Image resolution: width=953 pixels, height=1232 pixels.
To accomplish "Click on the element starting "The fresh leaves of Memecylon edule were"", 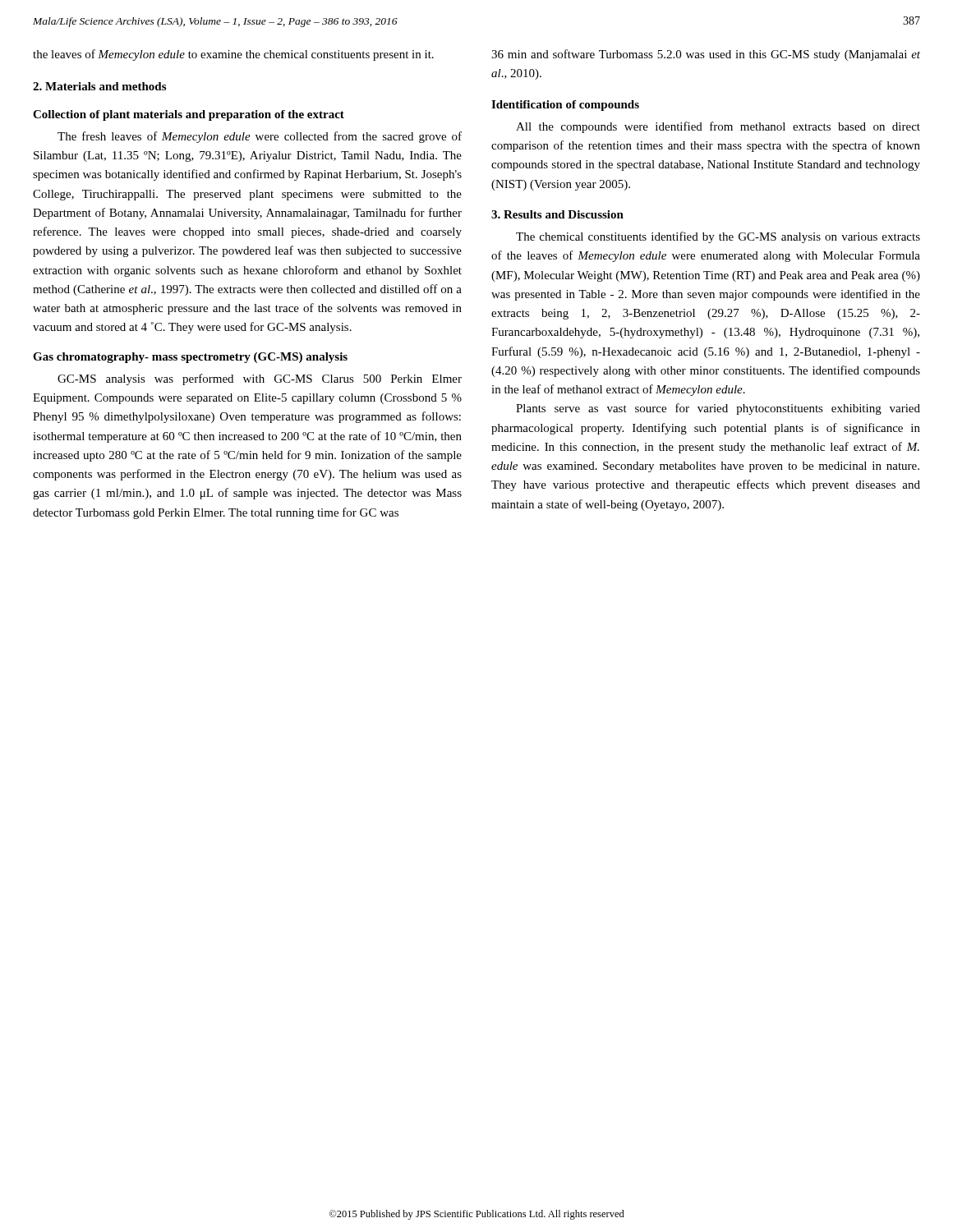I will point(247,232).
